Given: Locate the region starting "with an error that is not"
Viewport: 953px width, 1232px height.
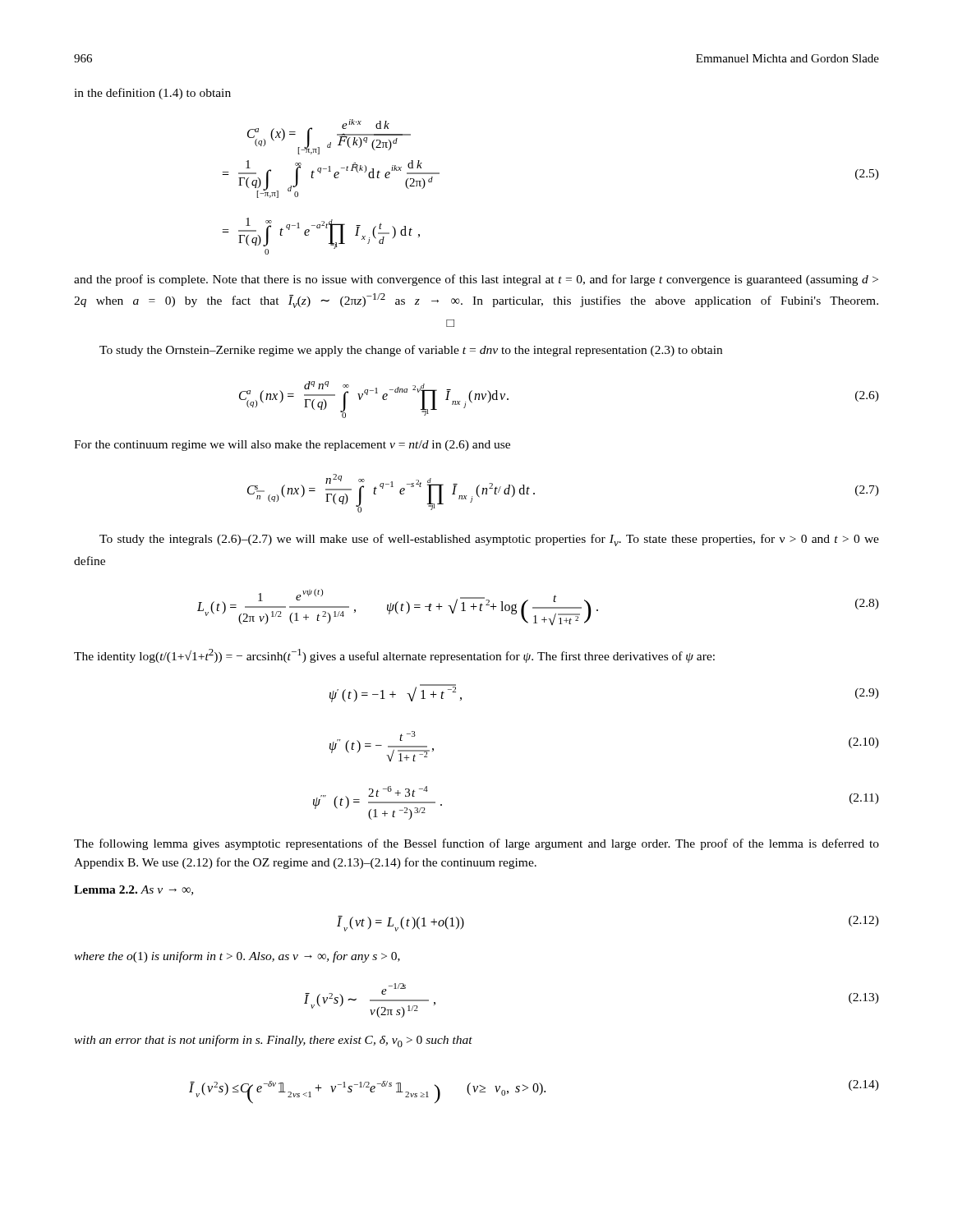Looking at the screenshot, I should (476, 1040).
